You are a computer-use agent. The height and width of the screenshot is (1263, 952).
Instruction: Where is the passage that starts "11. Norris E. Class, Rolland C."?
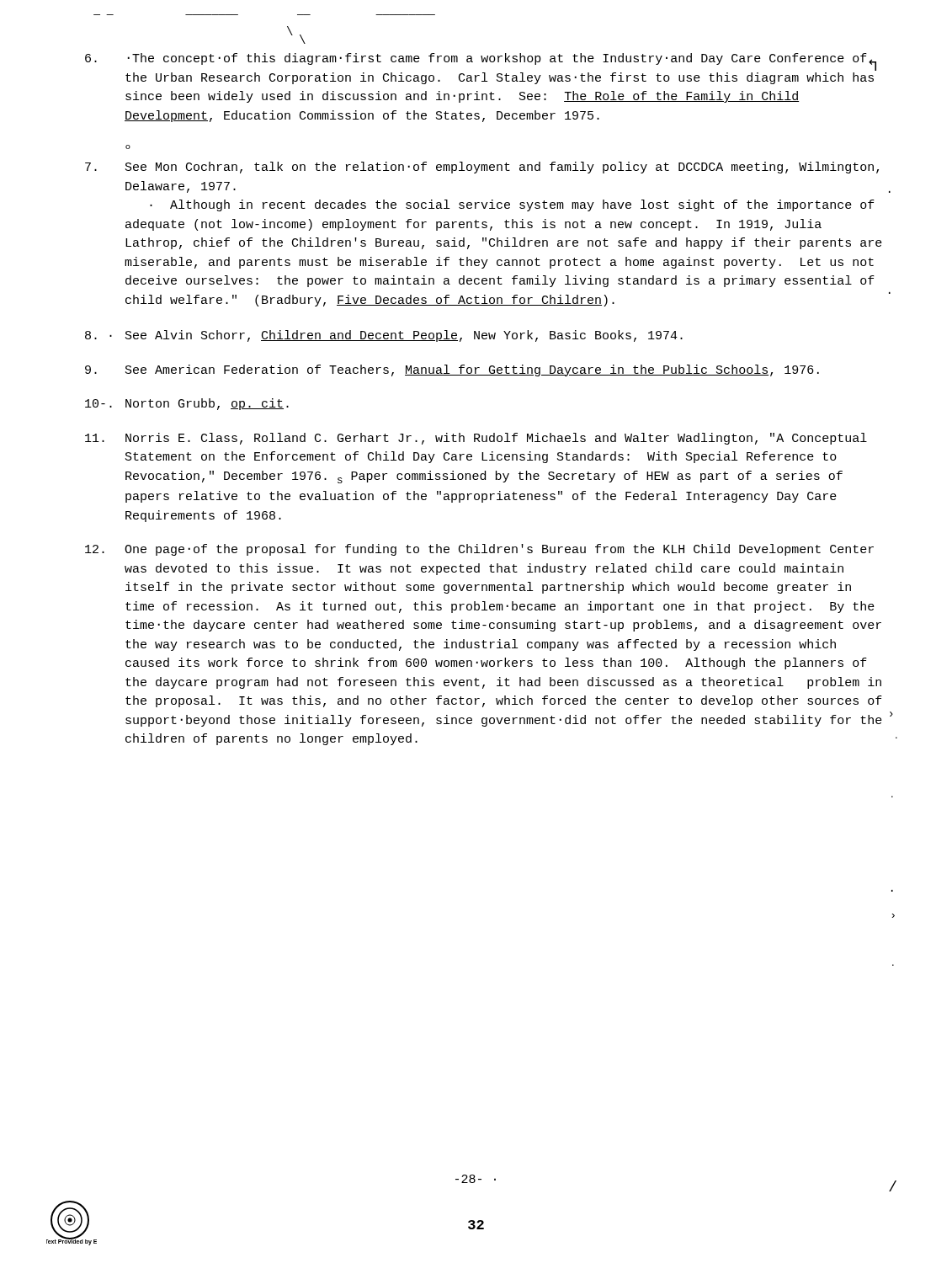484,478
